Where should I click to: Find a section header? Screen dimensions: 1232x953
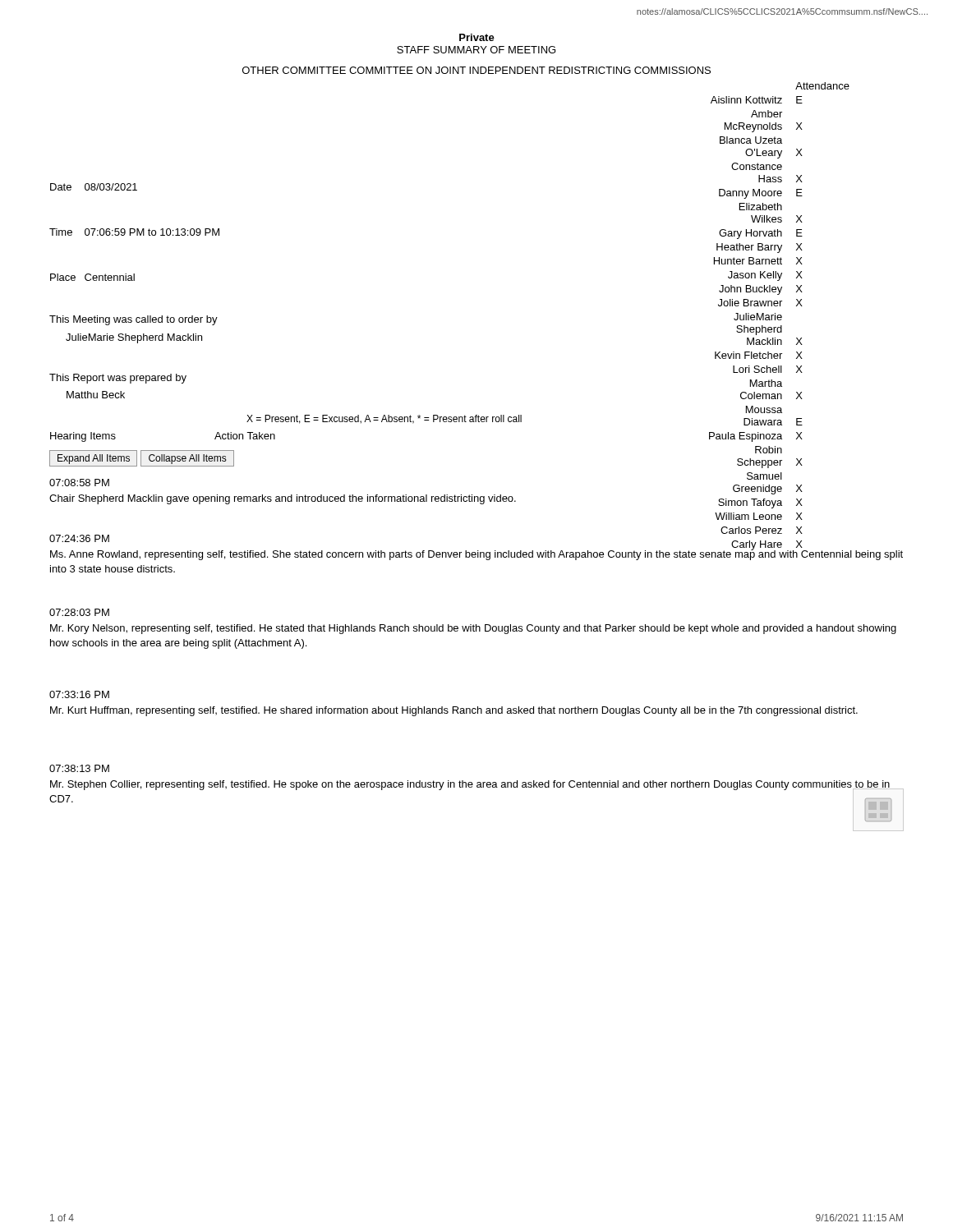[476, 70]
